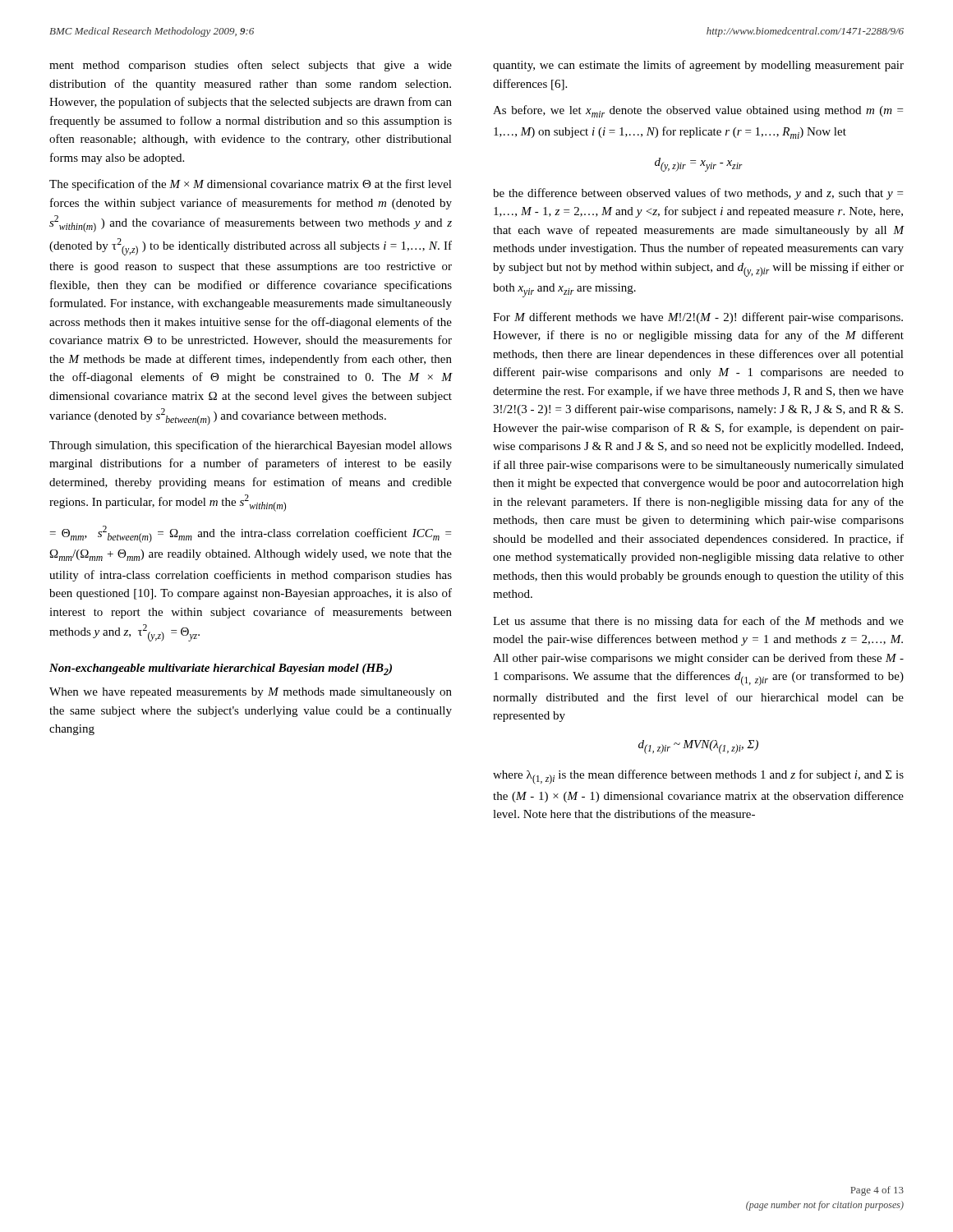Select the text starting "As before, we"

point(698,122)
